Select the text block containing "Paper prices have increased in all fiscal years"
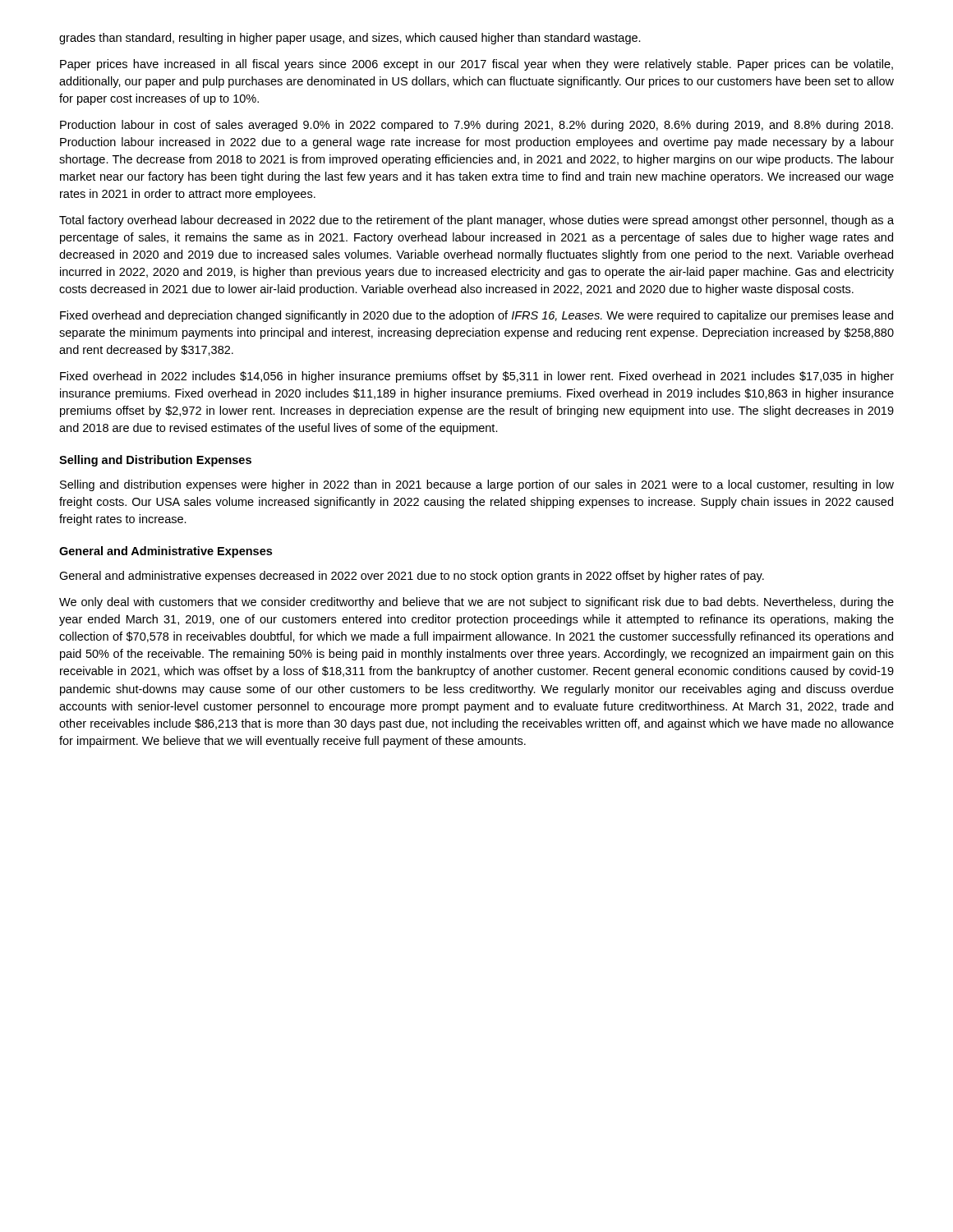 coord(476,81)
